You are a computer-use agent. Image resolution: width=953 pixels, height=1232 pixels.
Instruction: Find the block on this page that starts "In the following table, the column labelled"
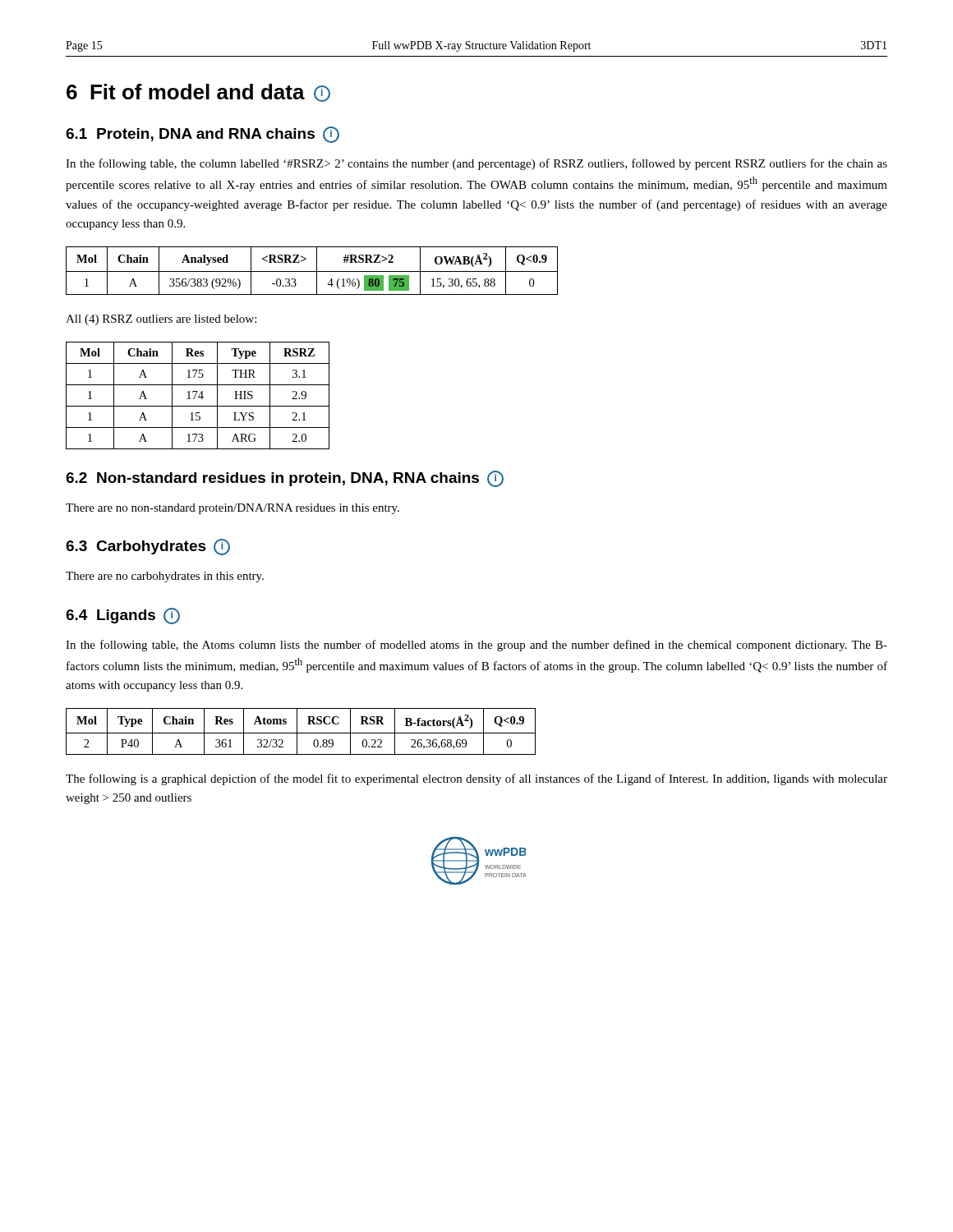coord(476,194)
